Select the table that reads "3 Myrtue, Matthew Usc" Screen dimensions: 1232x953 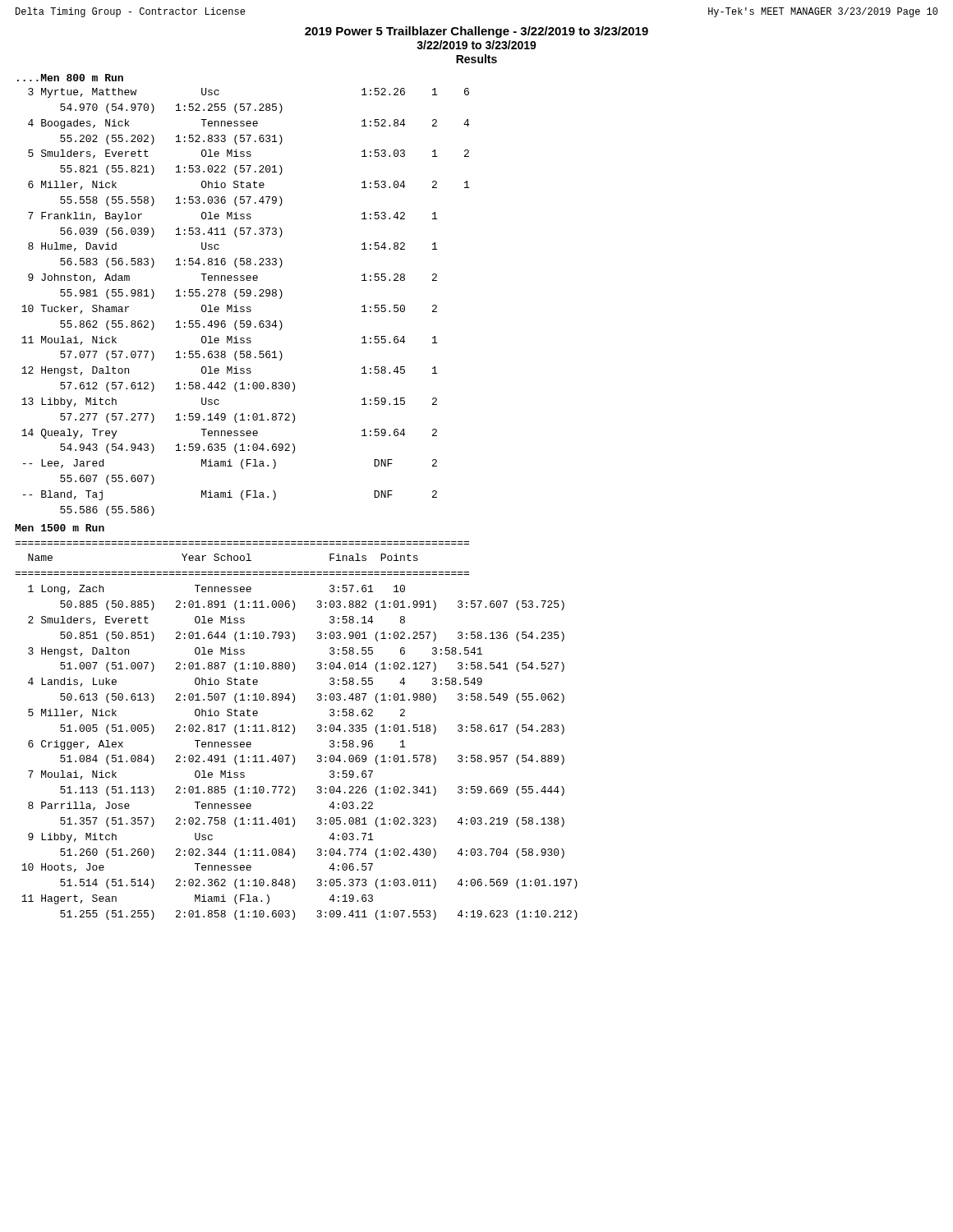pyautogui.click(x=476, y=302)
